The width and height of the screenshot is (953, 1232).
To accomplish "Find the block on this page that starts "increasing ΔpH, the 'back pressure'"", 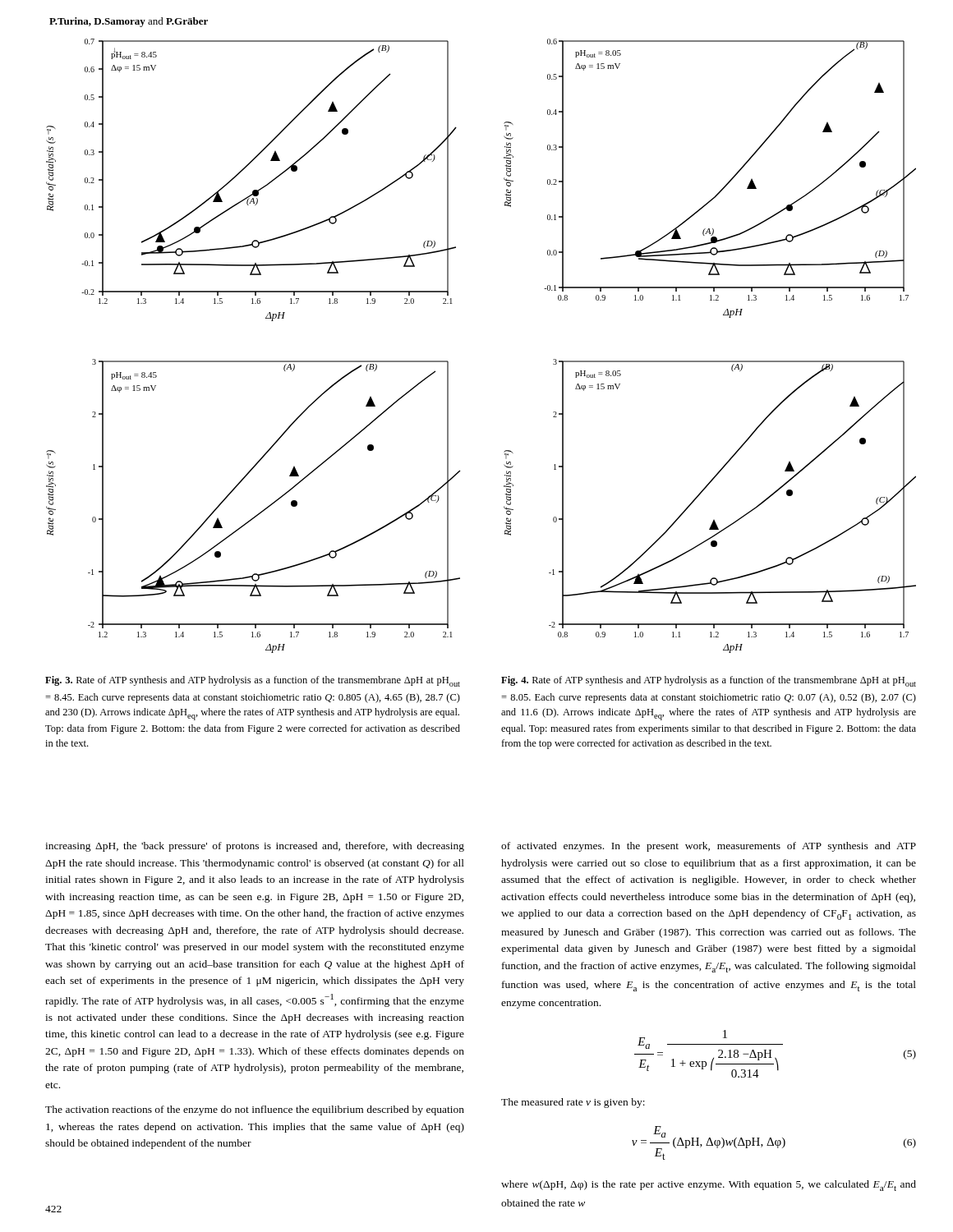I will point(255,995).
